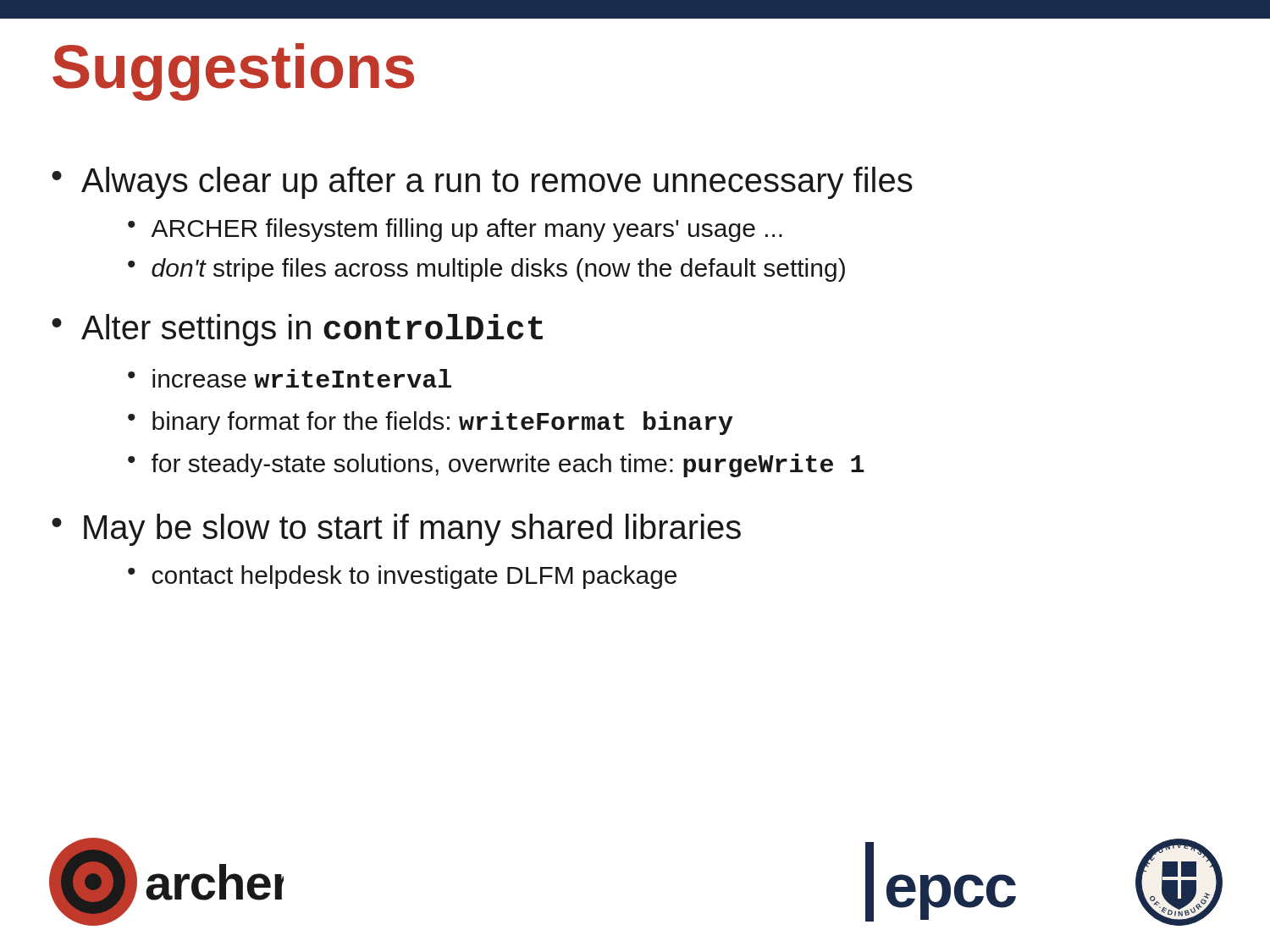Find the list item that reads "• ARCHER filesystem filling up after many years'"
The width and height of the screenshot is (1270, 952).
click(x=456, y=228)
